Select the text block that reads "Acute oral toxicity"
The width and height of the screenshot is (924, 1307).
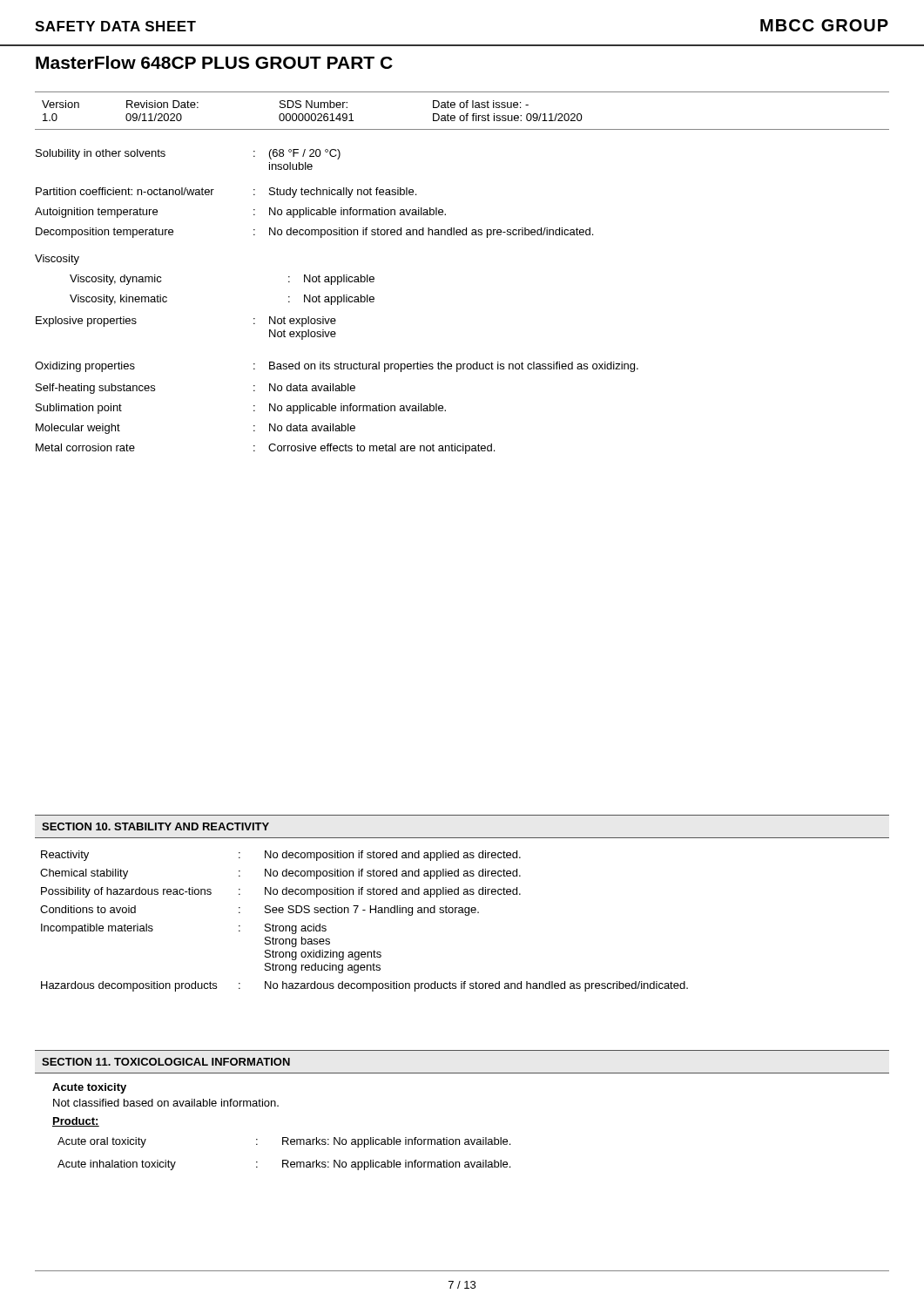click(471, 1152)
